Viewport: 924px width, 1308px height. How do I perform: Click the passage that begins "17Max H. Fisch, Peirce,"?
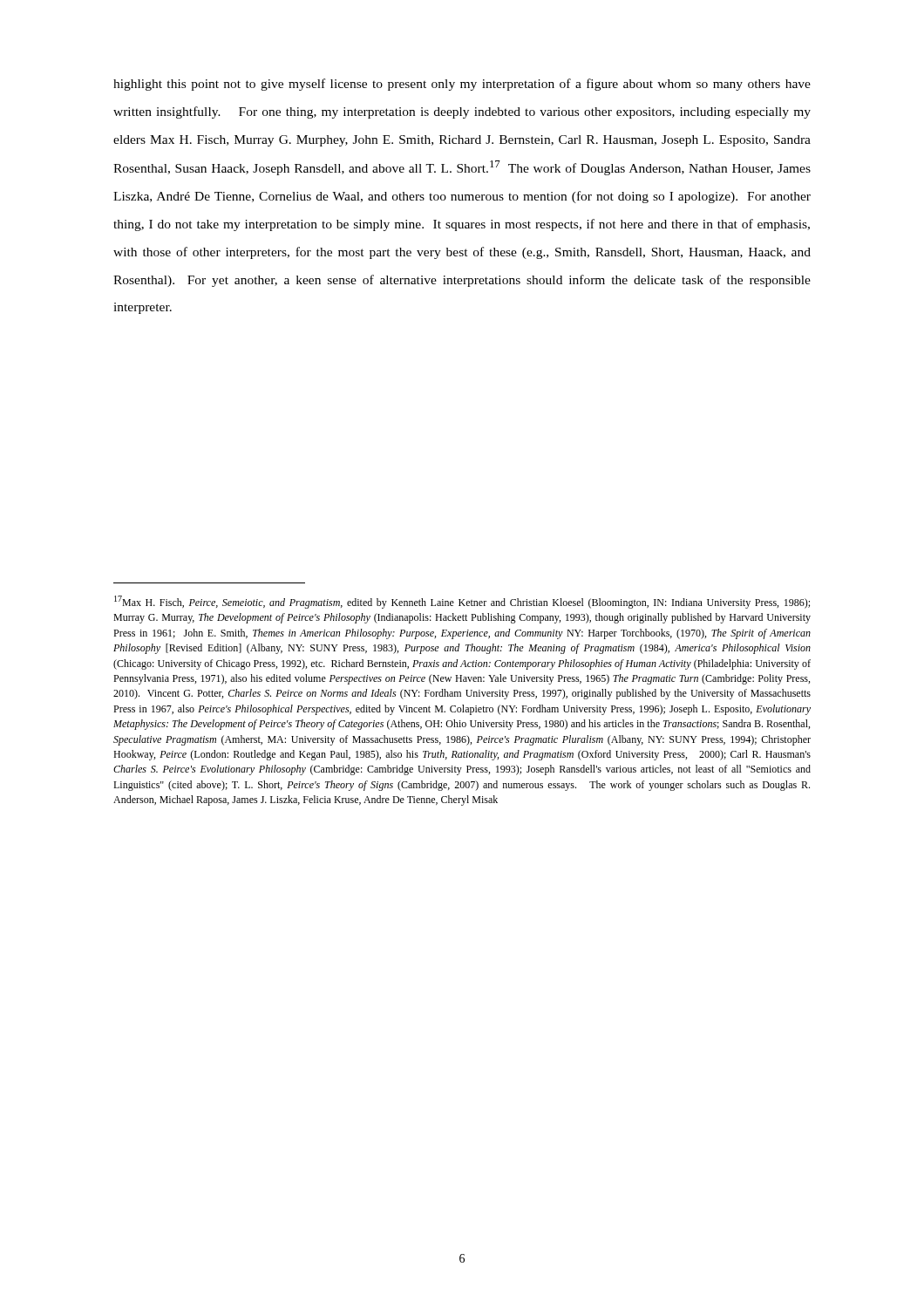[462, 700]
